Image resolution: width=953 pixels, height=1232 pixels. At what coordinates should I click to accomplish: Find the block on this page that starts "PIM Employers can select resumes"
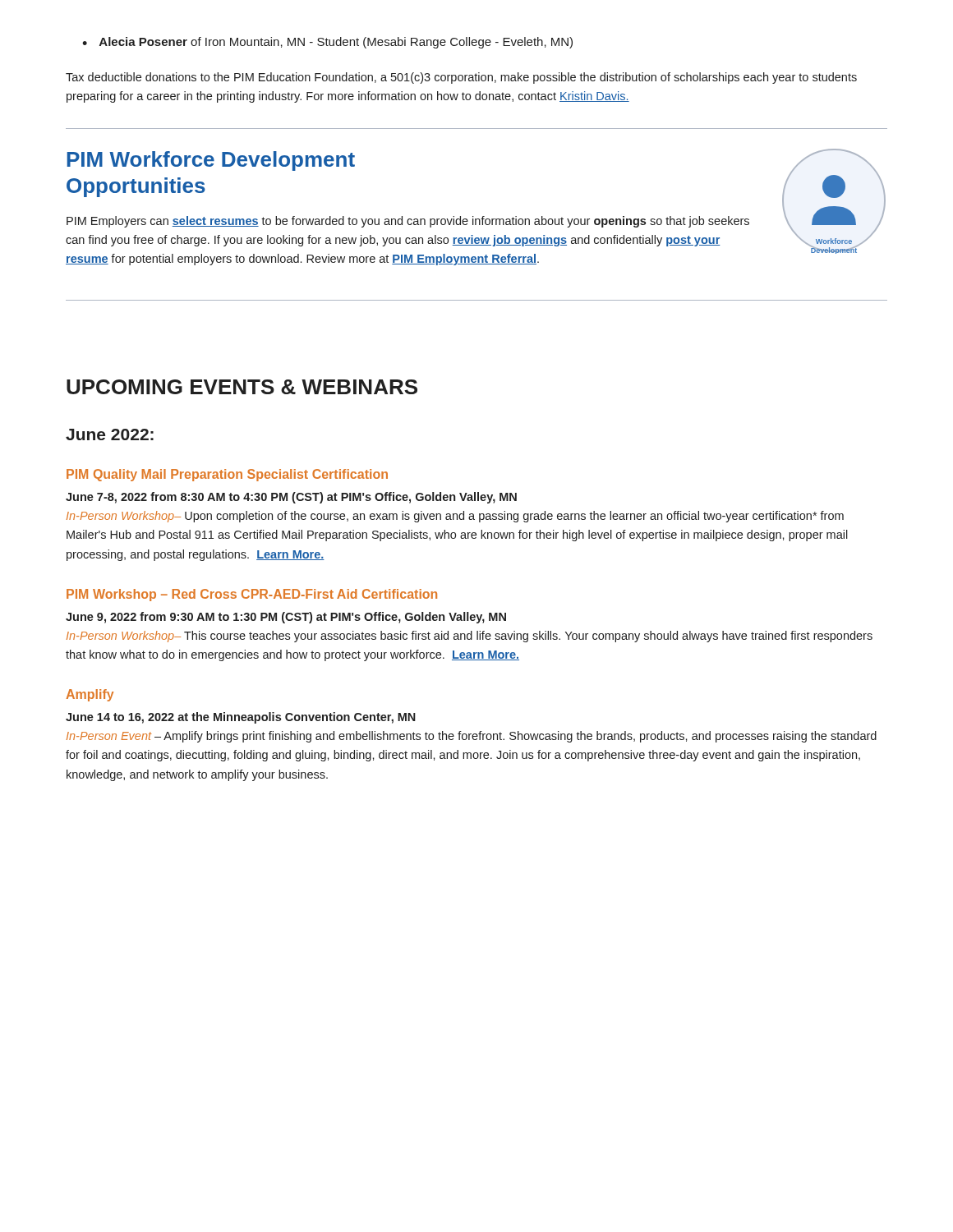coord(408,240)
